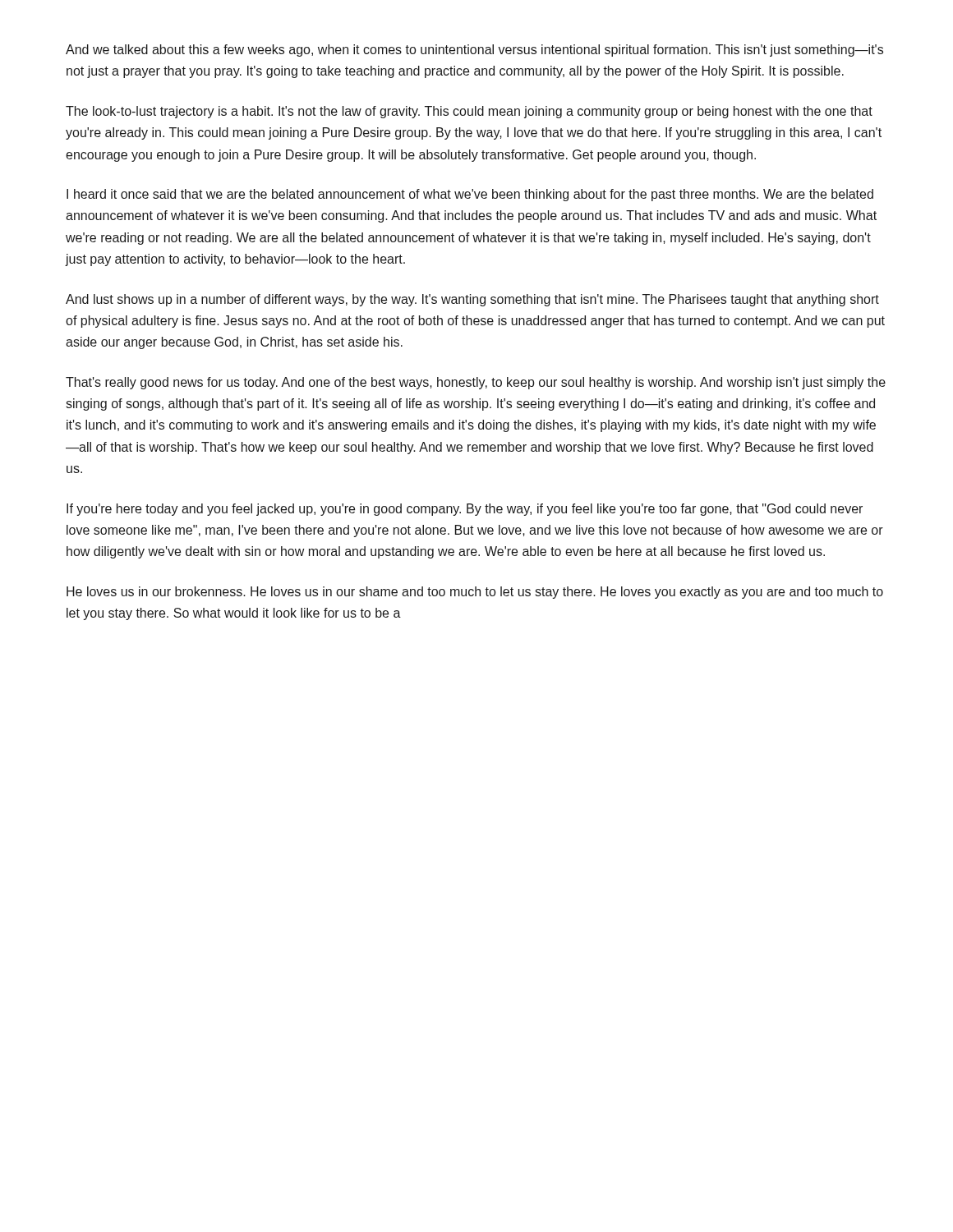This screenshot has width=953, height=1232.
Task: Click the passage that begins "He loves us in our"
Action: [x=475, y=602]
